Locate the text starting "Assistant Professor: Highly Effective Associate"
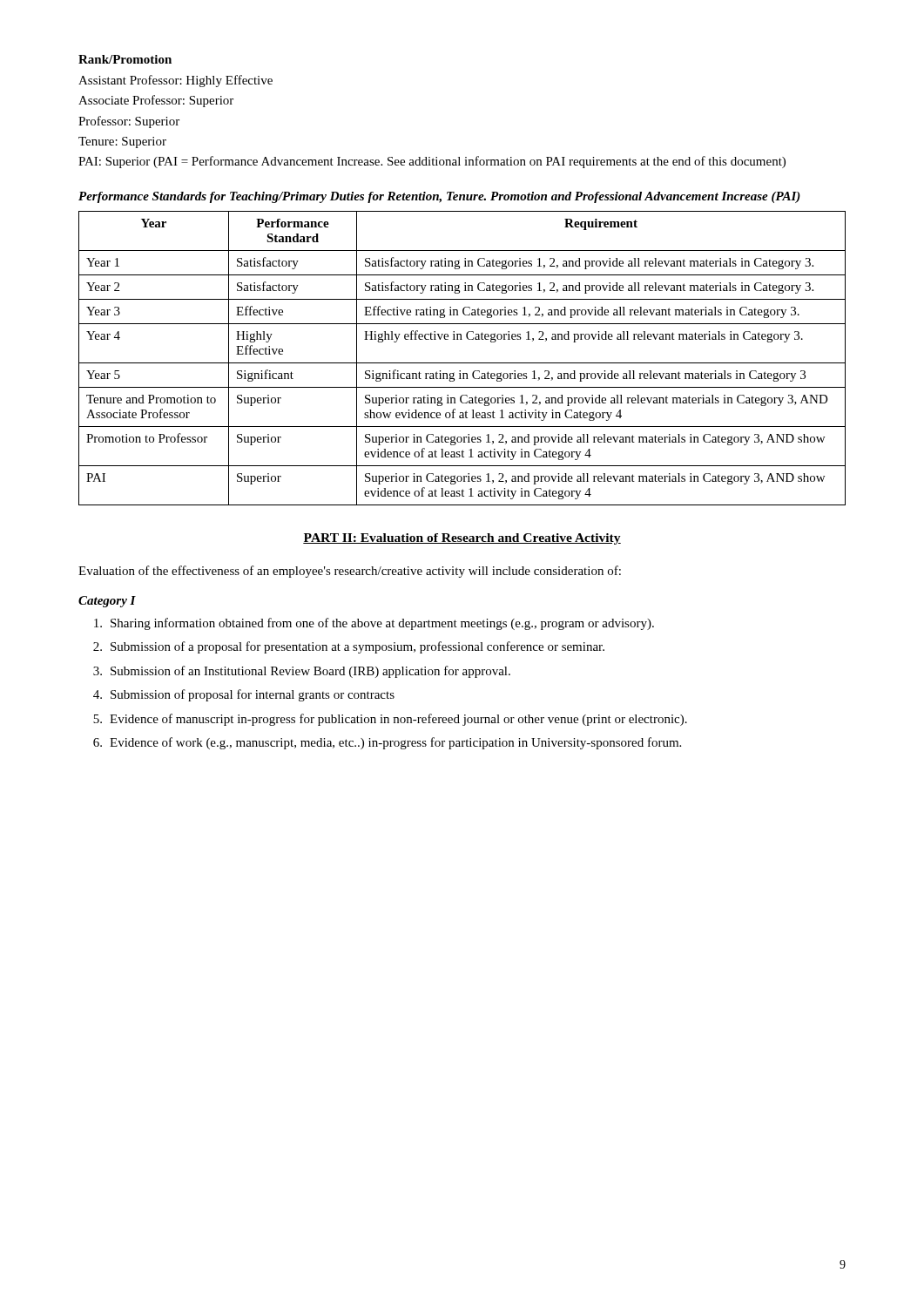The image size is (924, 1307). pyautogui.click(x=175, y=81)
